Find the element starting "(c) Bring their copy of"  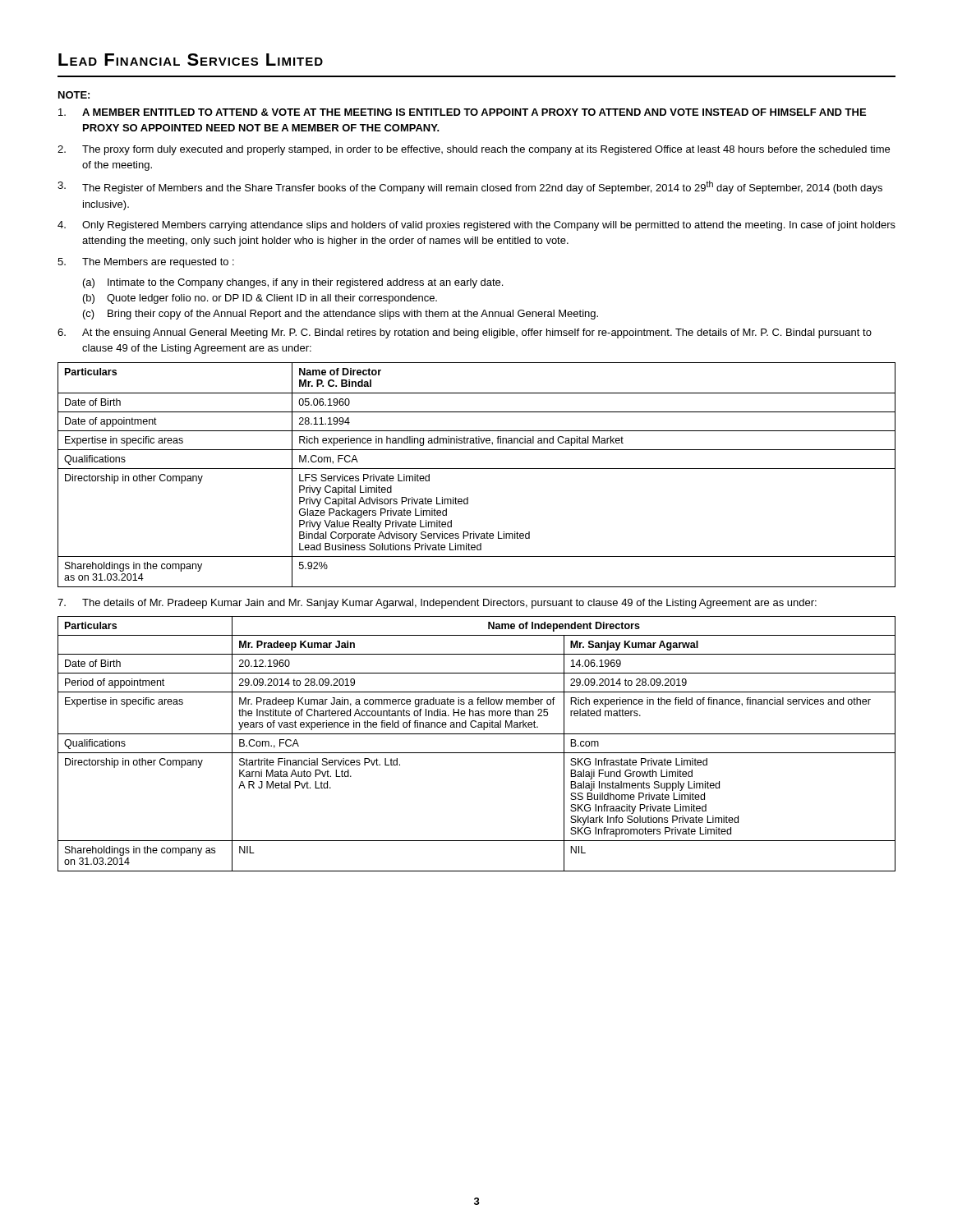pyautogui.click(x=341, y=313)
